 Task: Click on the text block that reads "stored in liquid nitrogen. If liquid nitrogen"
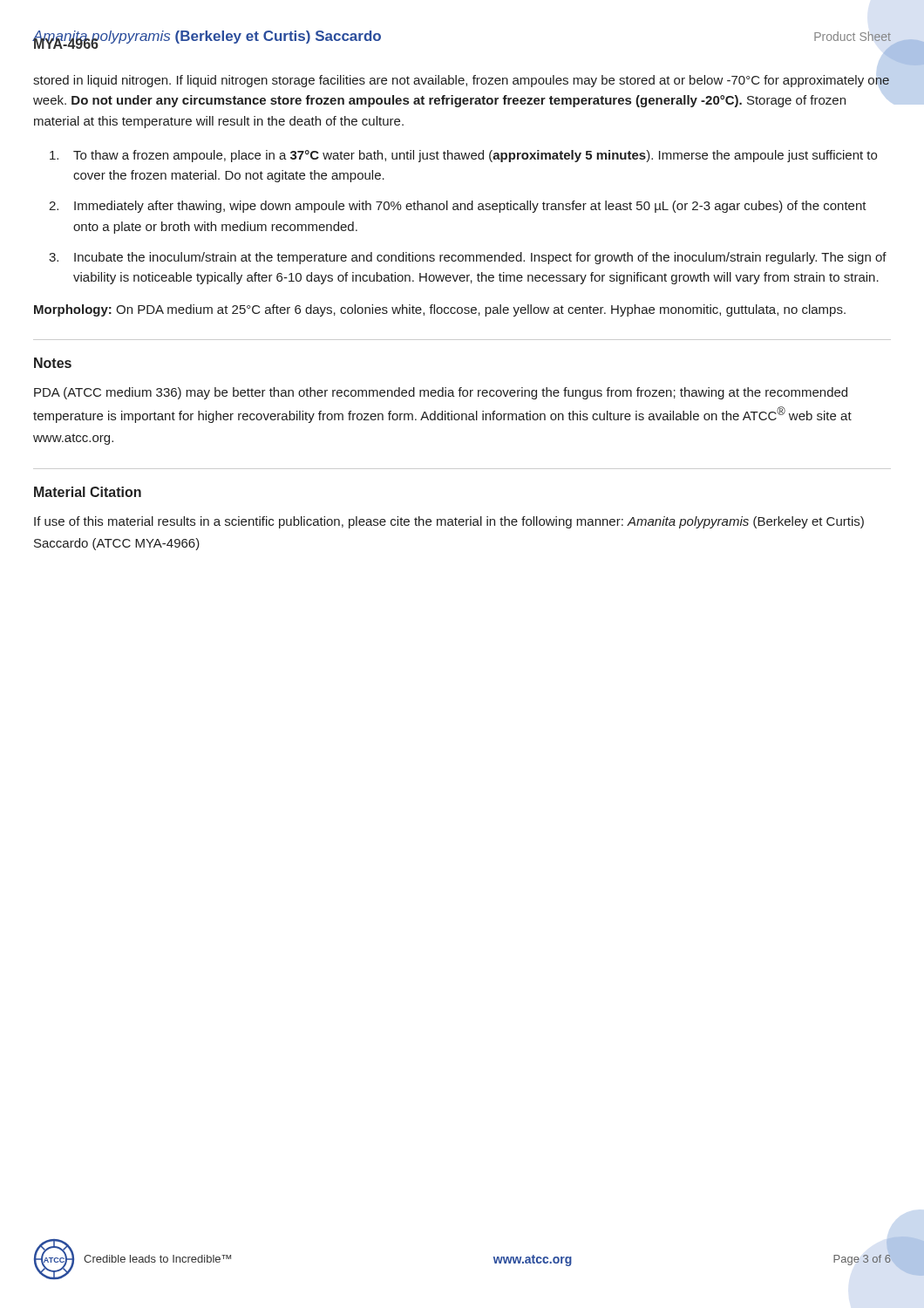click(x=461, y=100)
